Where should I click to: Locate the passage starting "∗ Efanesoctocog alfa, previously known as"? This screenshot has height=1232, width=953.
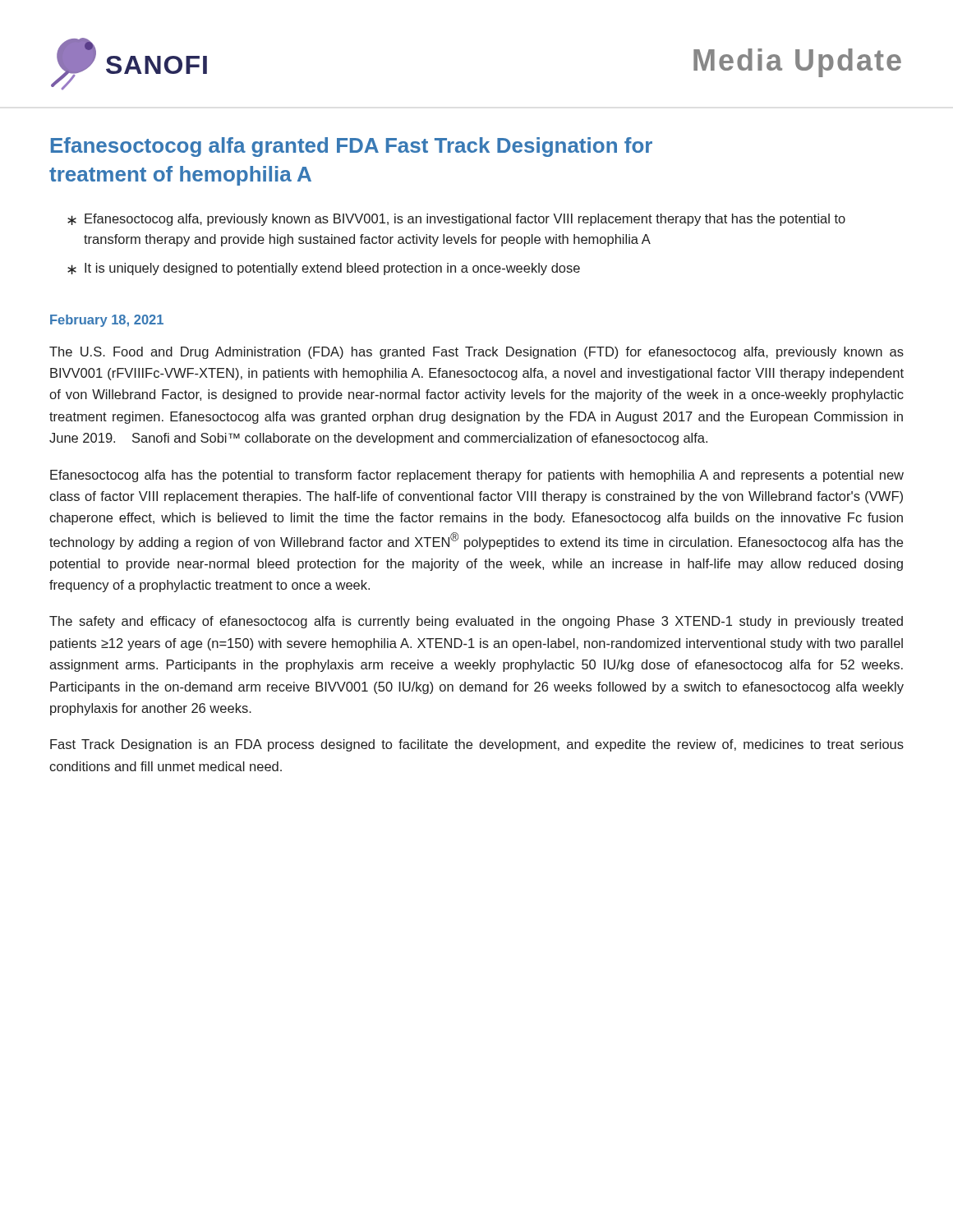tap(485, 229)
